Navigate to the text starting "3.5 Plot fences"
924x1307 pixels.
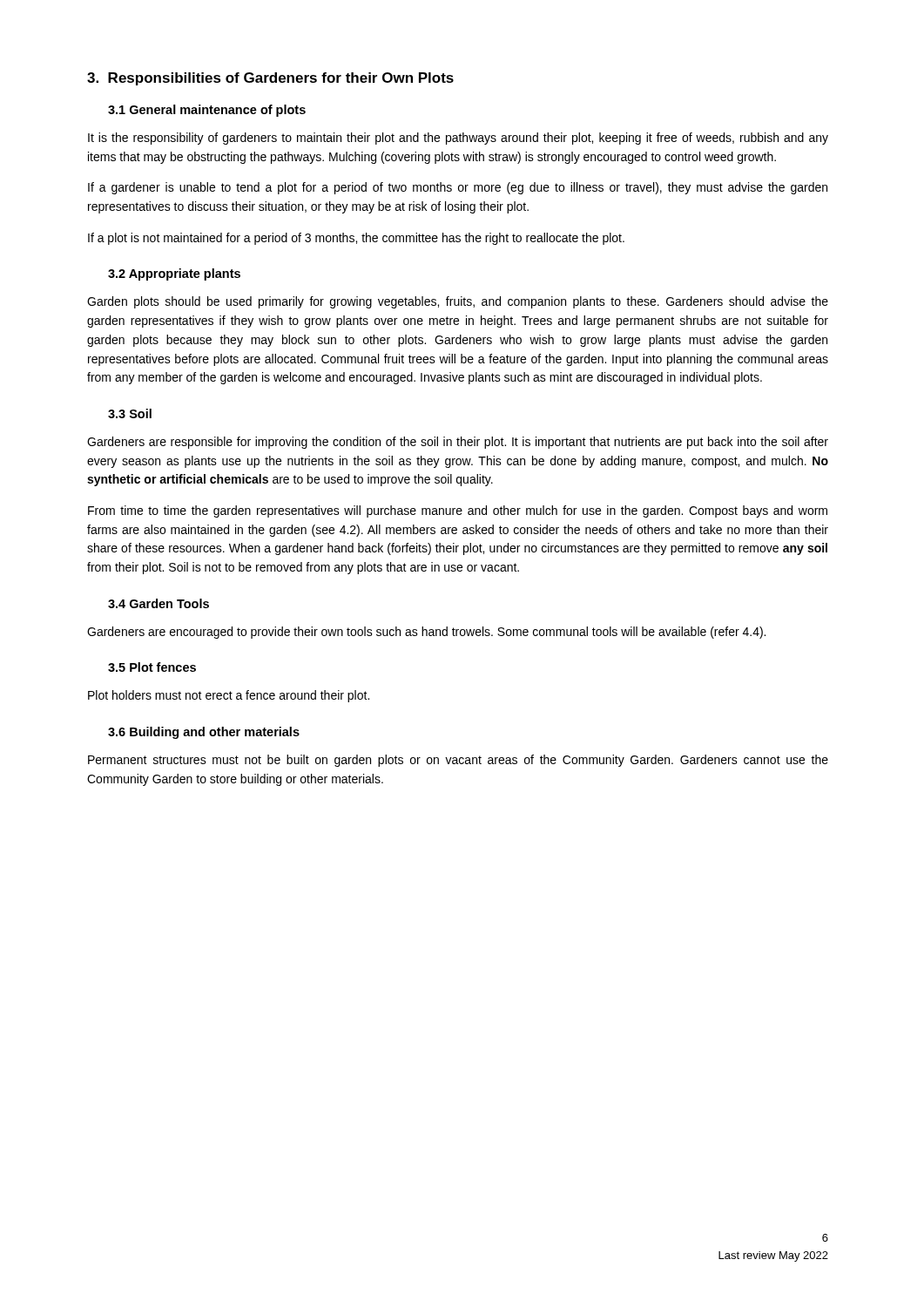pos(152,667)
